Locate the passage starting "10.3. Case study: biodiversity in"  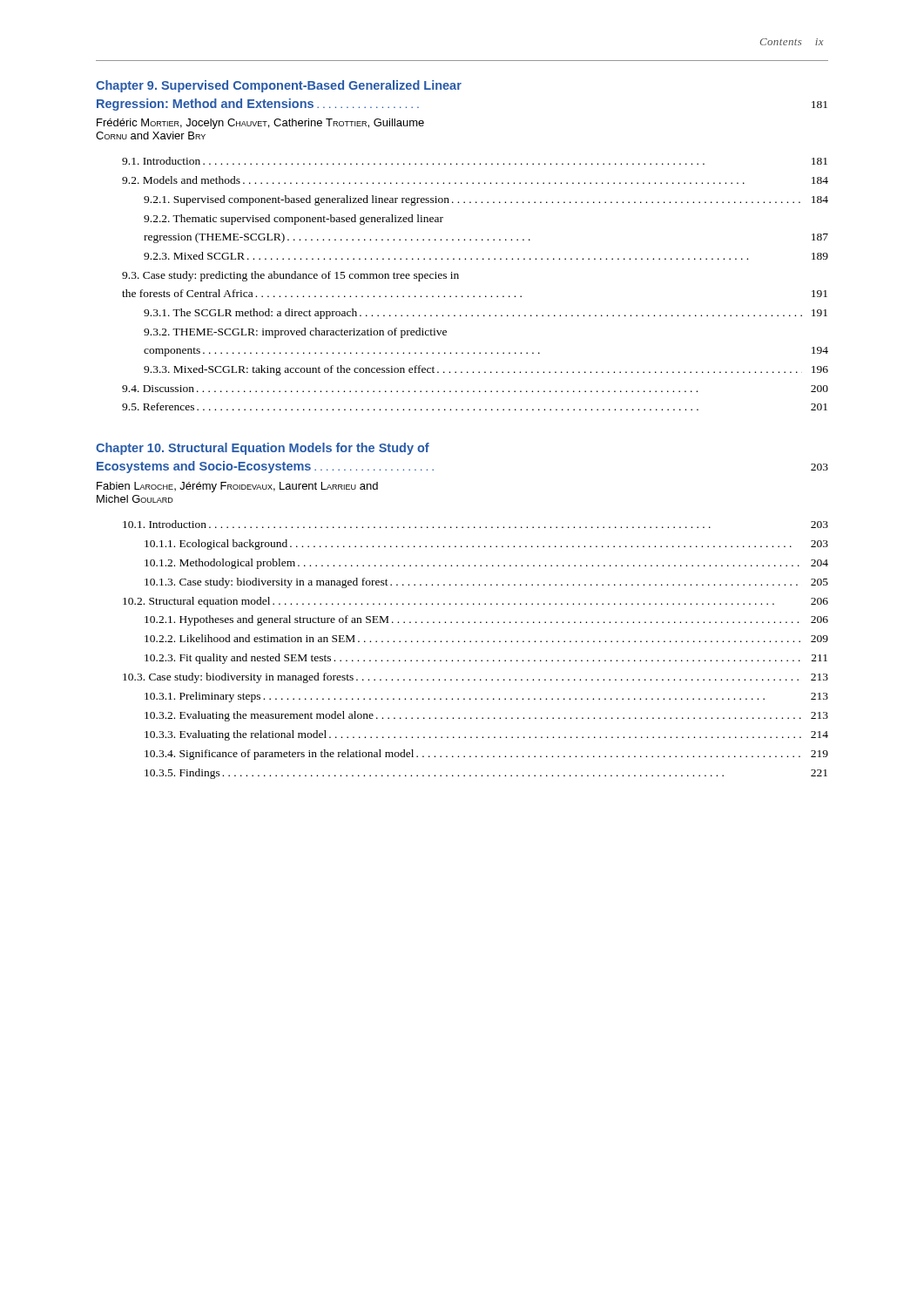pos(475,678)
